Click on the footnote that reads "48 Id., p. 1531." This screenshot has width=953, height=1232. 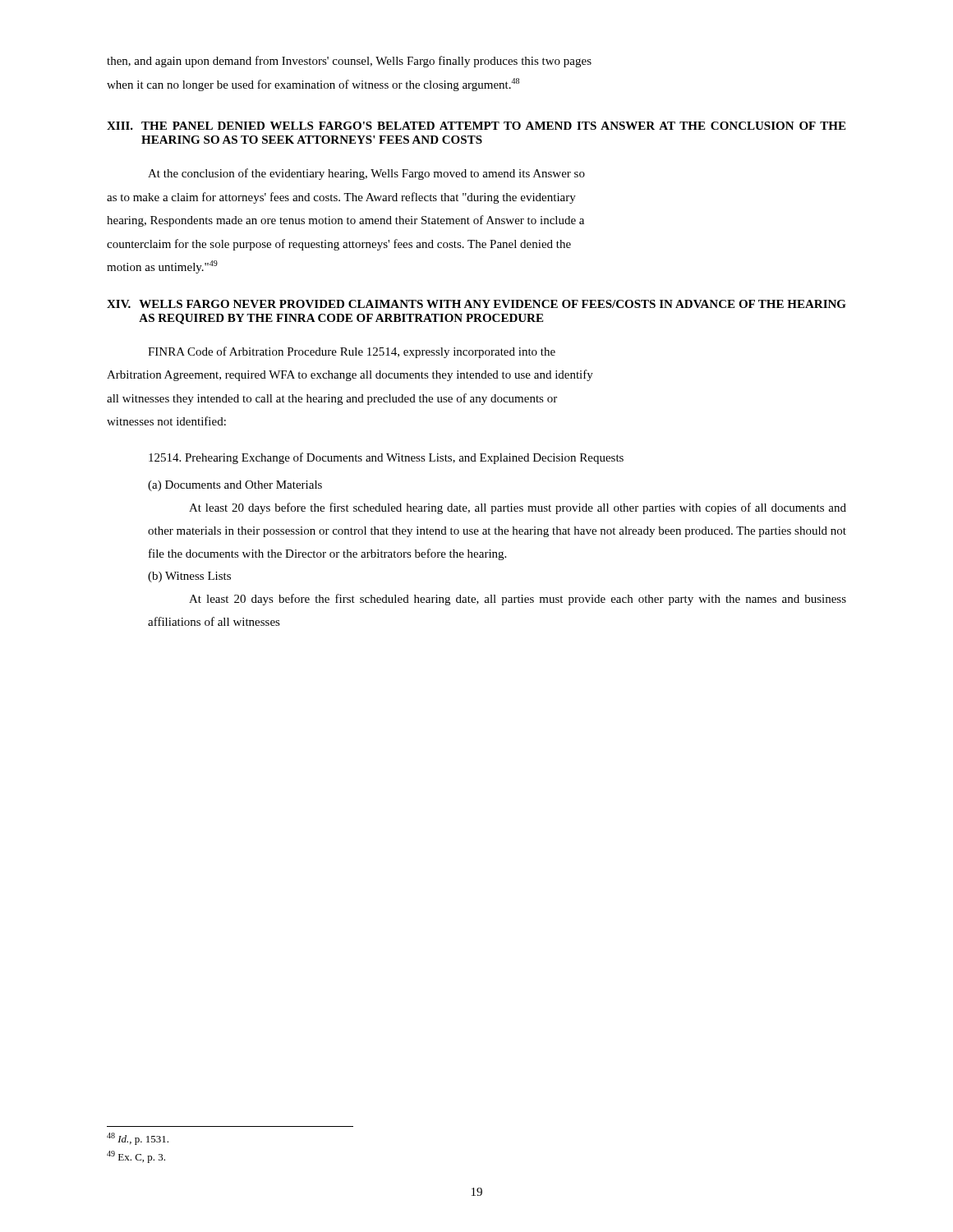[x=138, y=1138]
